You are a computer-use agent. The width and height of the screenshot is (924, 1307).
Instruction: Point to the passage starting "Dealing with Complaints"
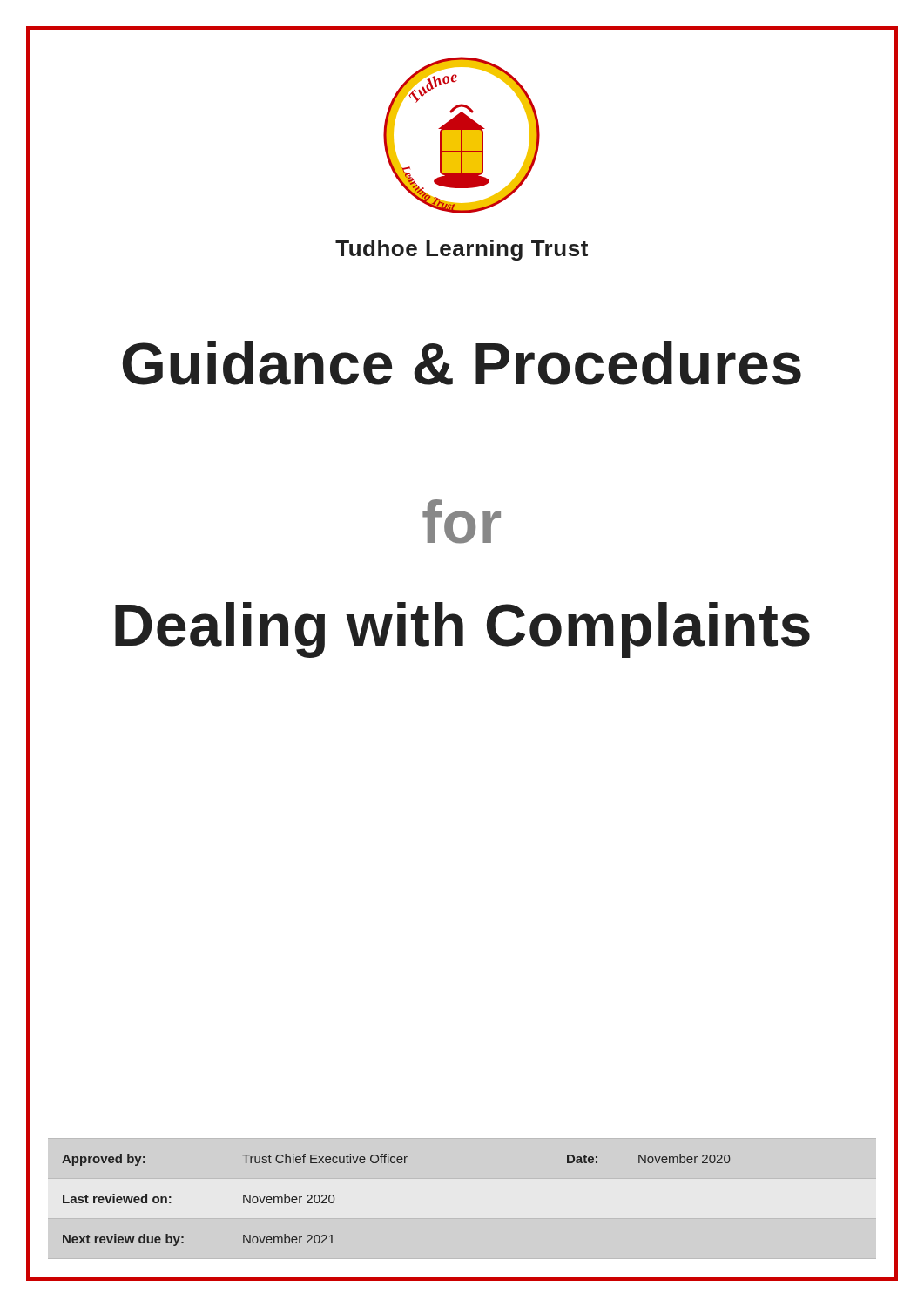click(462, 625)
